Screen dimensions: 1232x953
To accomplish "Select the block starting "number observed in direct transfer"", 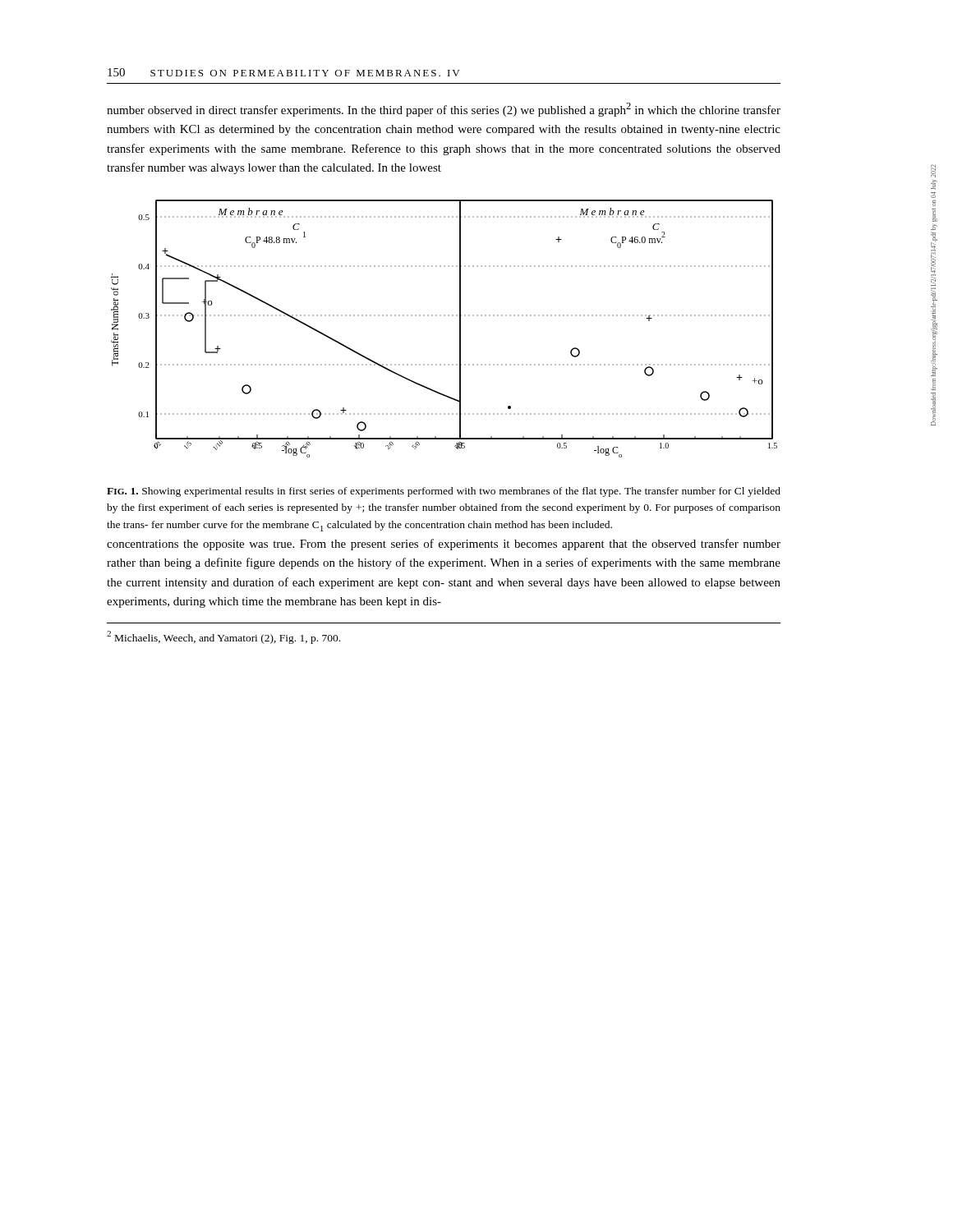I will pos(444,137).
